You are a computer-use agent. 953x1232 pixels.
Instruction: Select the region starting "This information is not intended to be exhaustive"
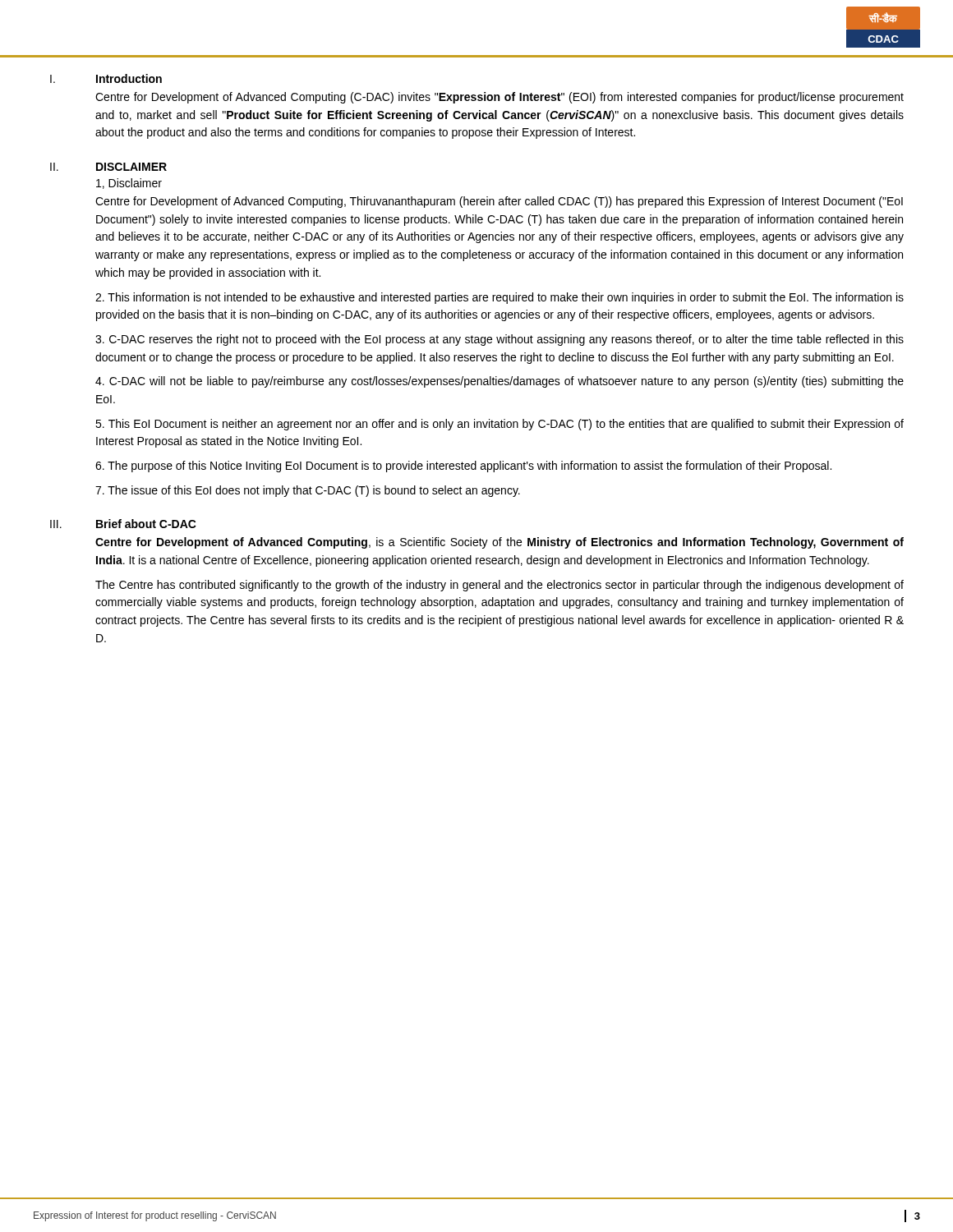(x=500, y=306)
